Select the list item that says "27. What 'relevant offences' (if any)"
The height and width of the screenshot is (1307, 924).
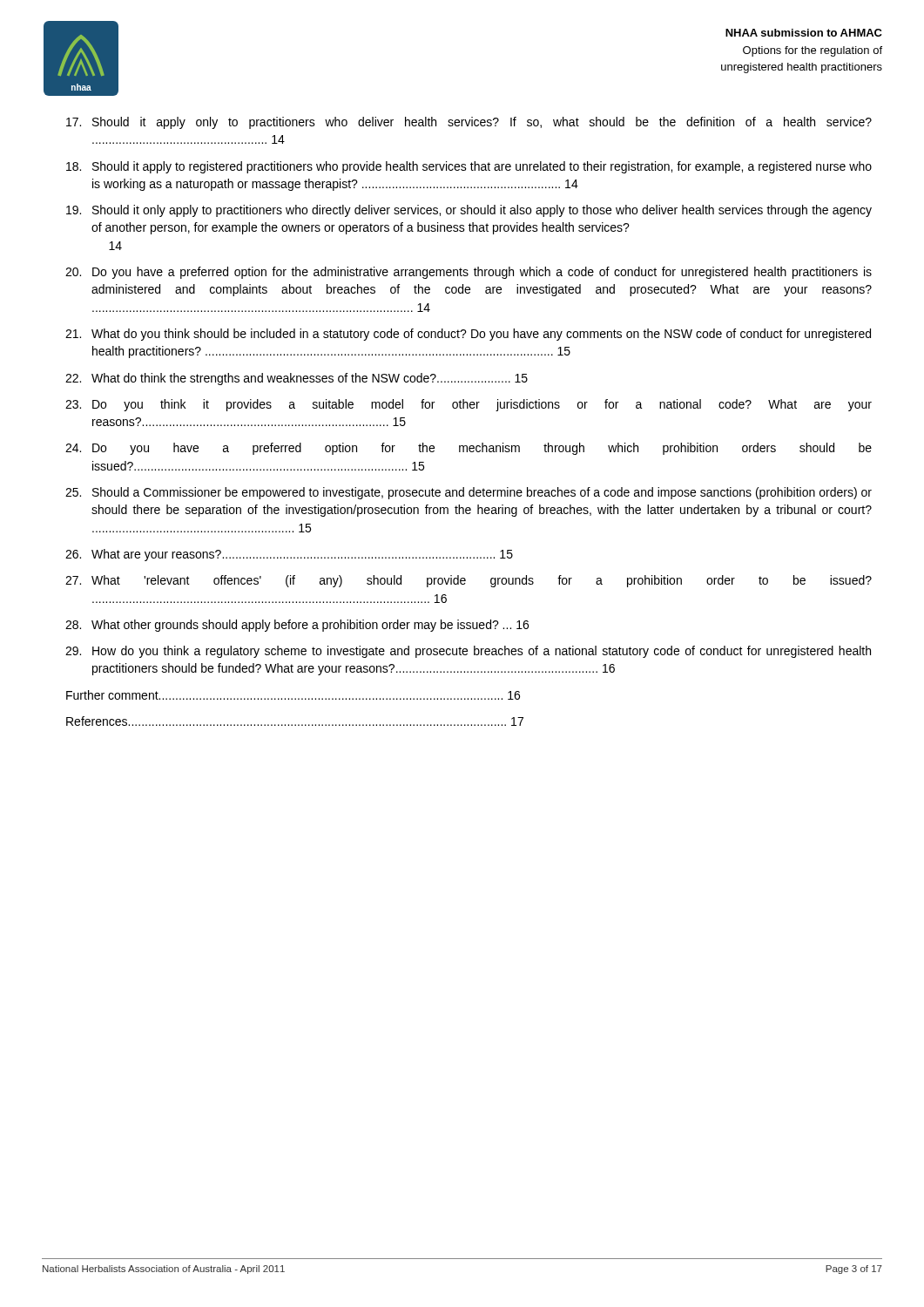pyautogui.click(x=469, y=590)
